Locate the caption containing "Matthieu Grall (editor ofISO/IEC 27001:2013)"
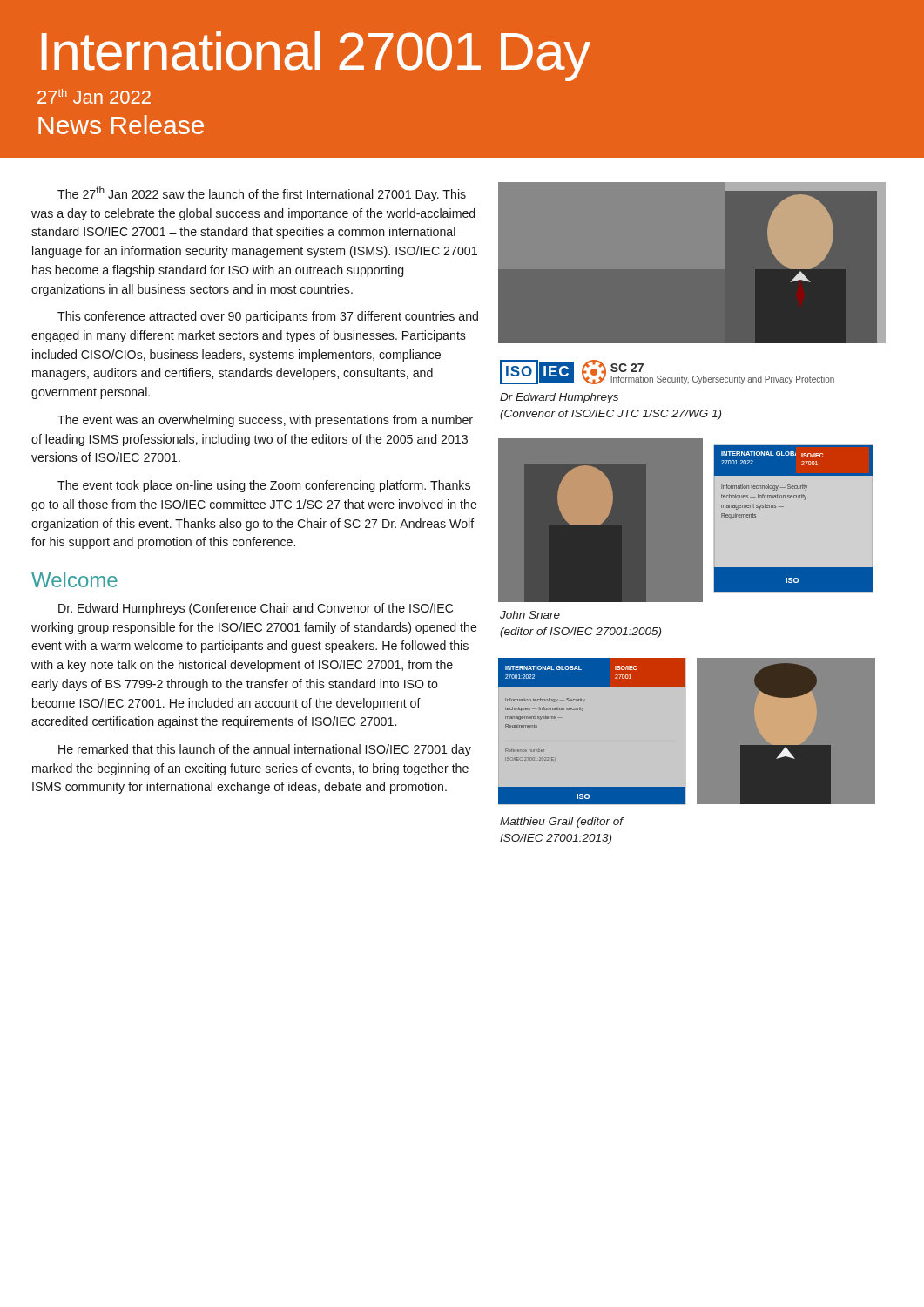Viewport: 924px width, 1307px height. point(561,829)
